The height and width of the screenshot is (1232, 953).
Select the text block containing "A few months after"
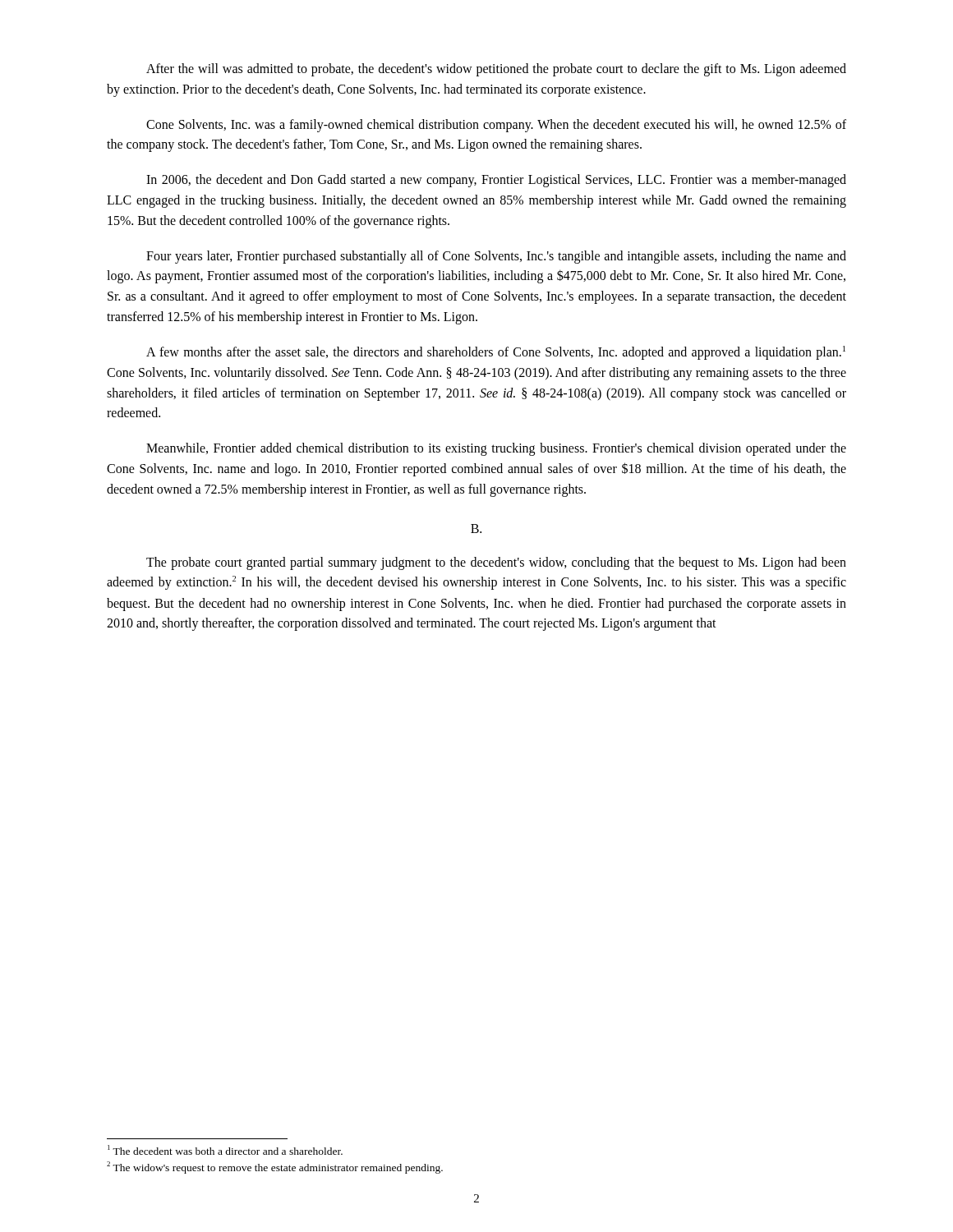click(476, 383)
